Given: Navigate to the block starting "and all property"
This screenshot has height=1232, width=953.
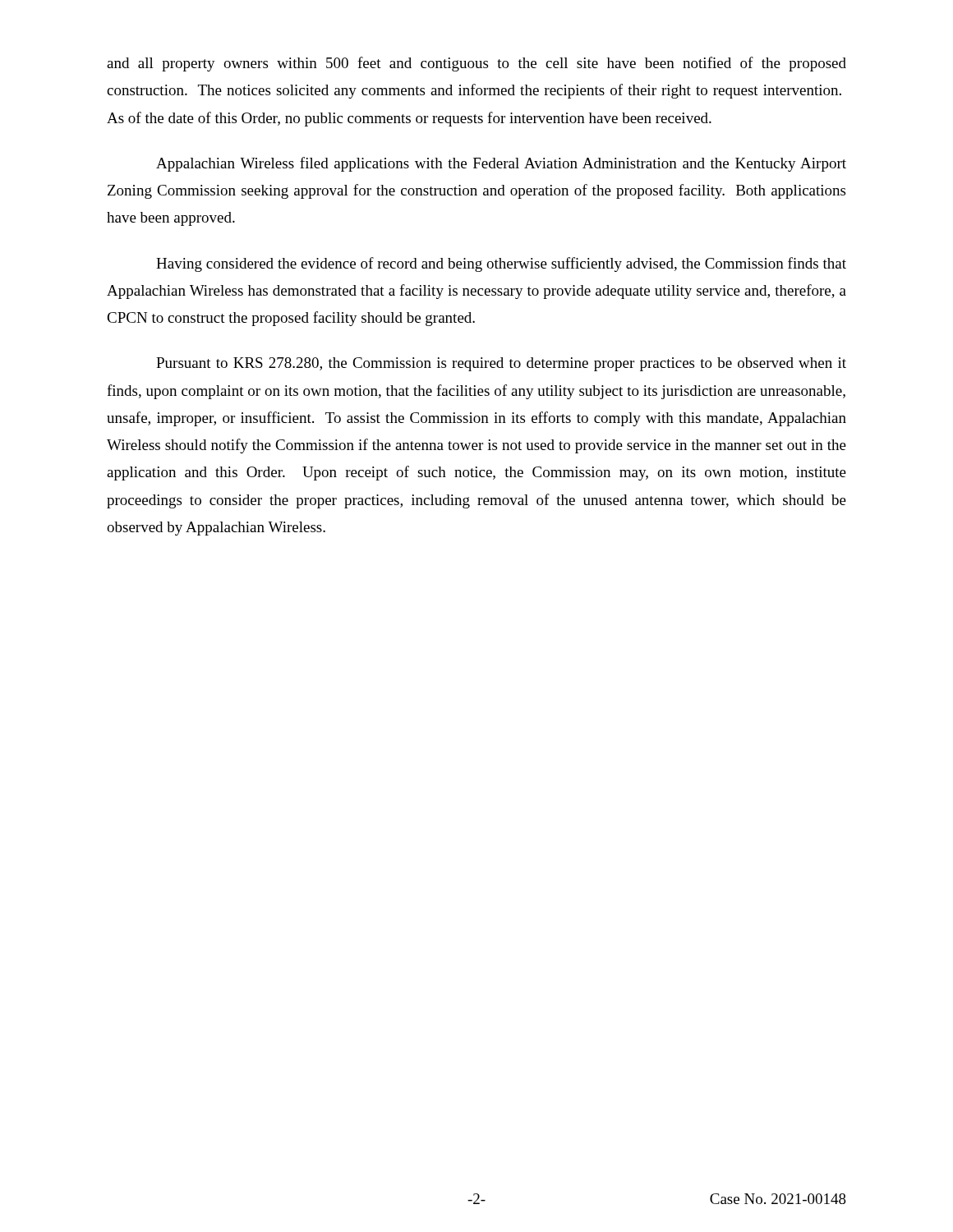Looking at the screenshot, I should [476, 90].
